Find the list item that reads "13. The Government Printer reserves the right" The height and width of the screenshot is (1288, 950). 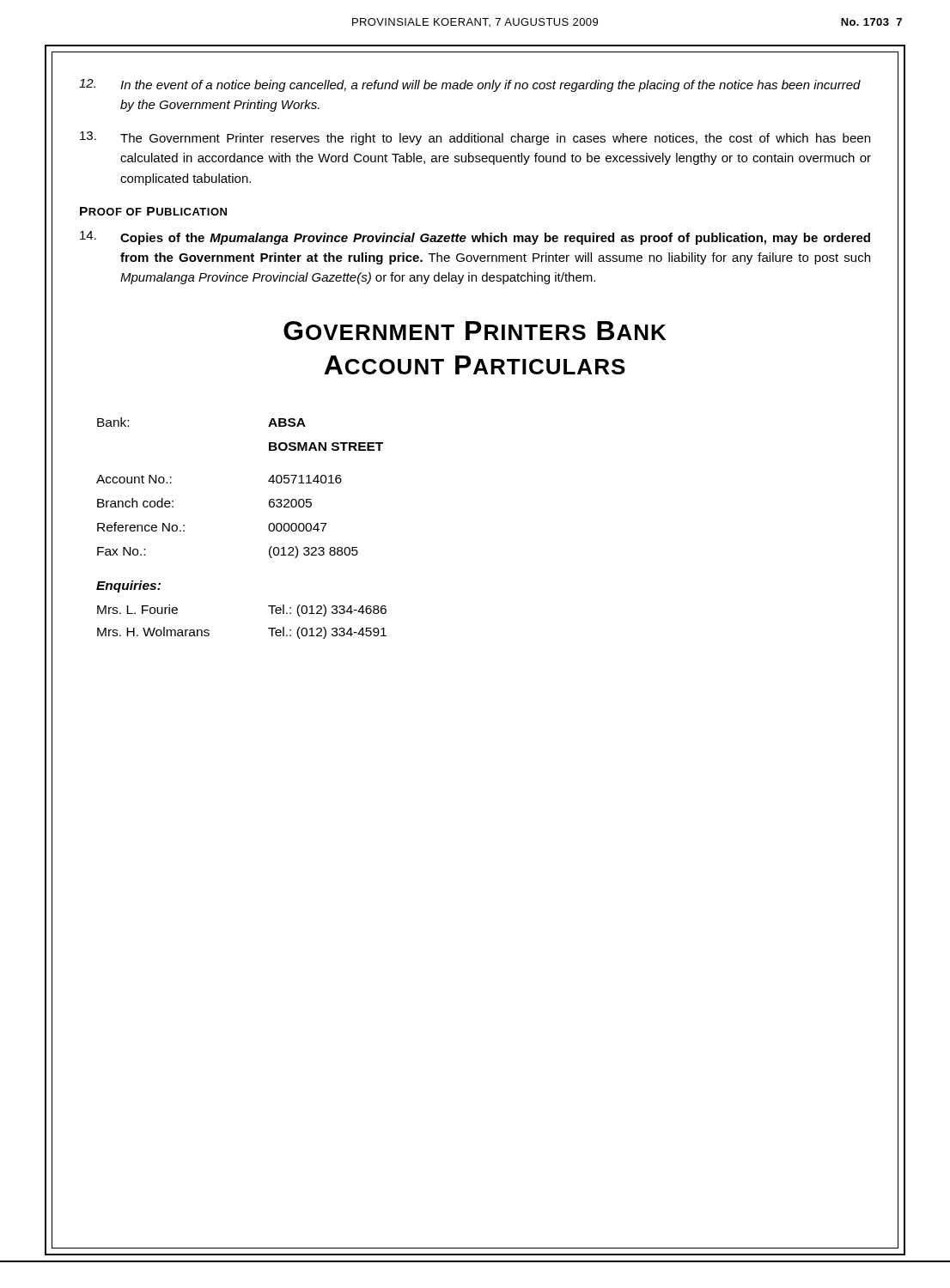click(x=475, y=158)
